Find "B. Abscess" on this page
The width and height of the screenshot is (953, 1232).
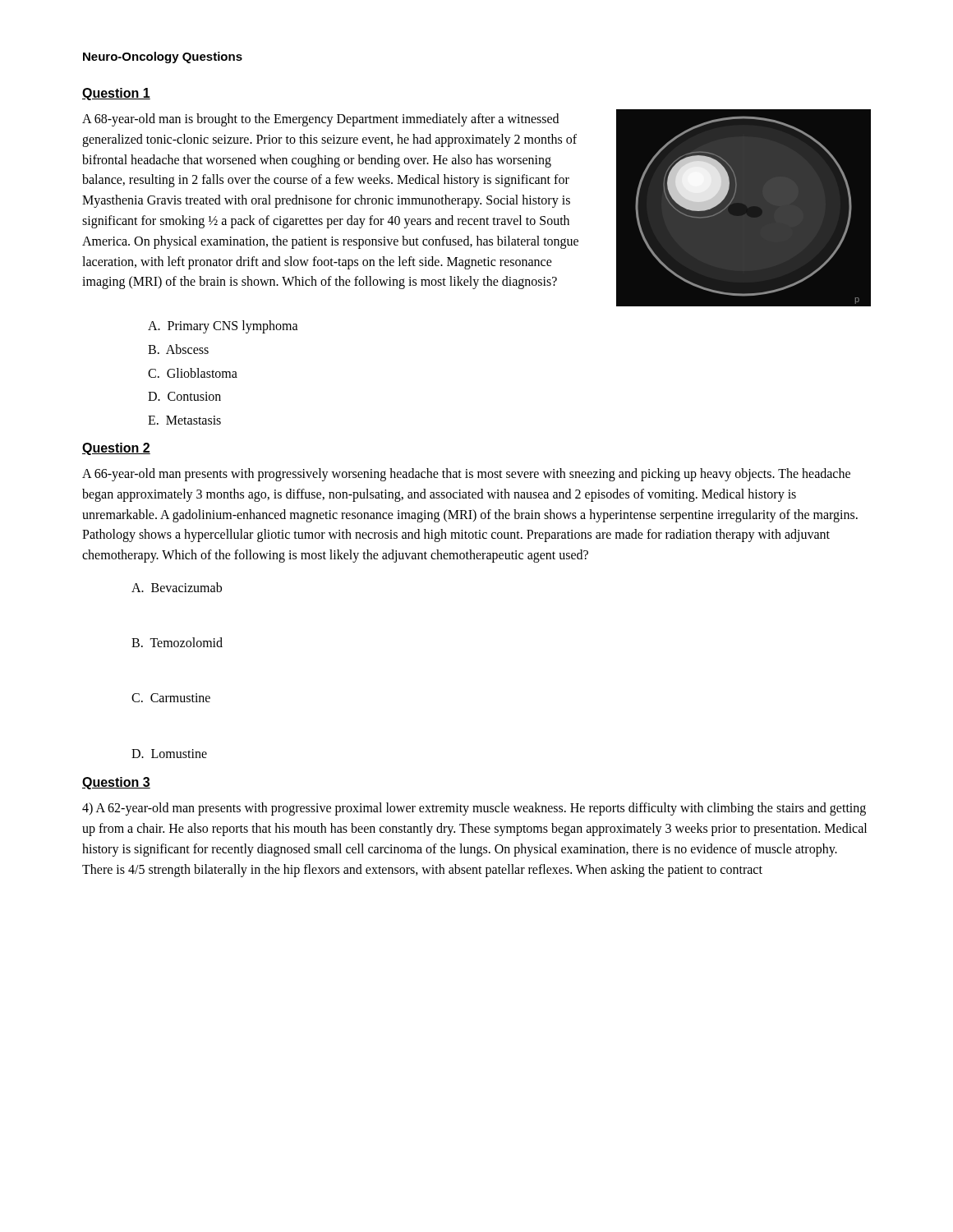[x=178, y=349]
